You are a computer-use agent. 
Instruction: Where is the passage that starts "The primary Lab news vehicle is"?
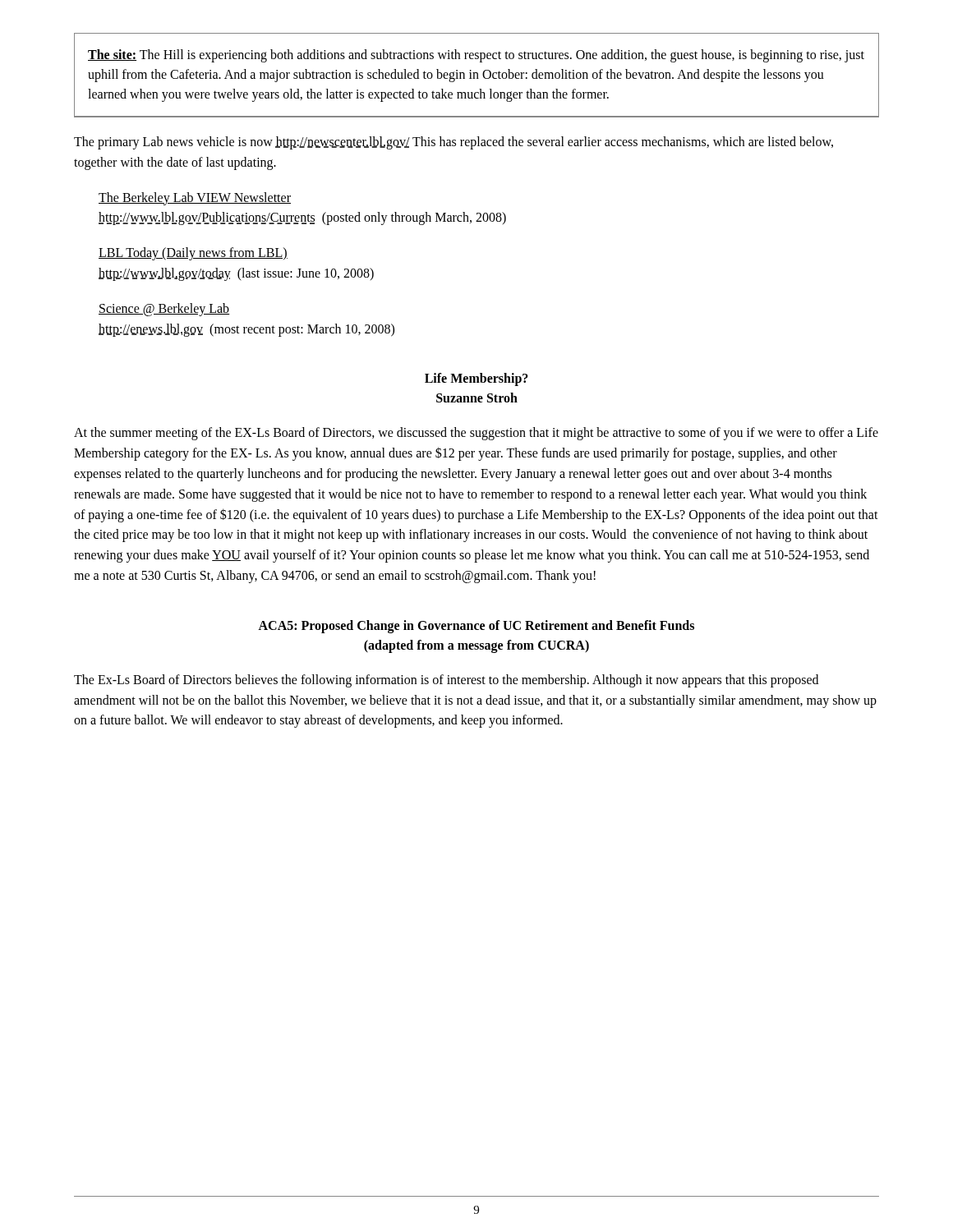pyautogui.click(x=454, y=152)
